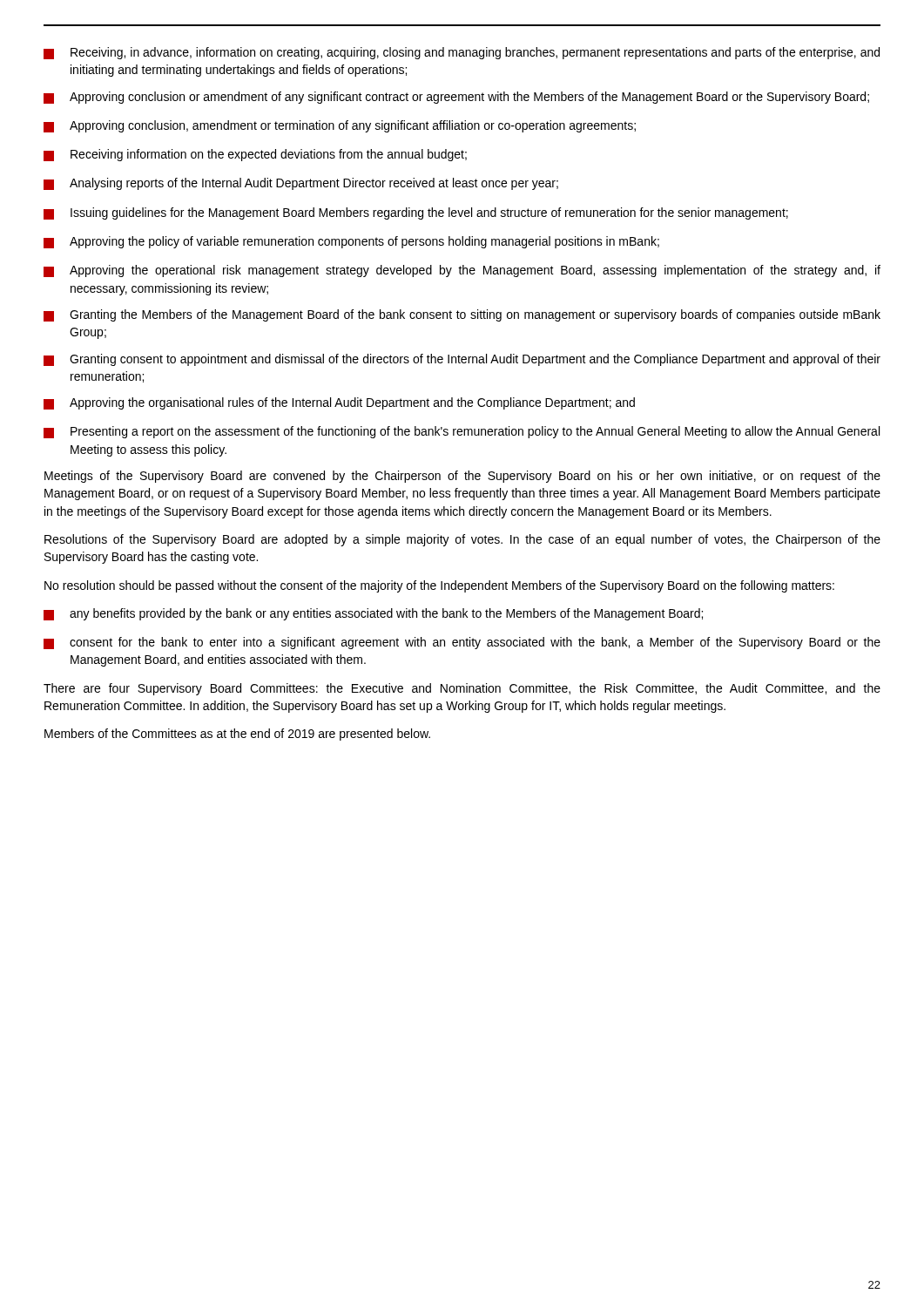Image resolution: width=924 pixels, height=1307 pixels.
Task: Select the block starting "Granting consent to appointment and dismissal of the"
Action: (x=462, y=368)
